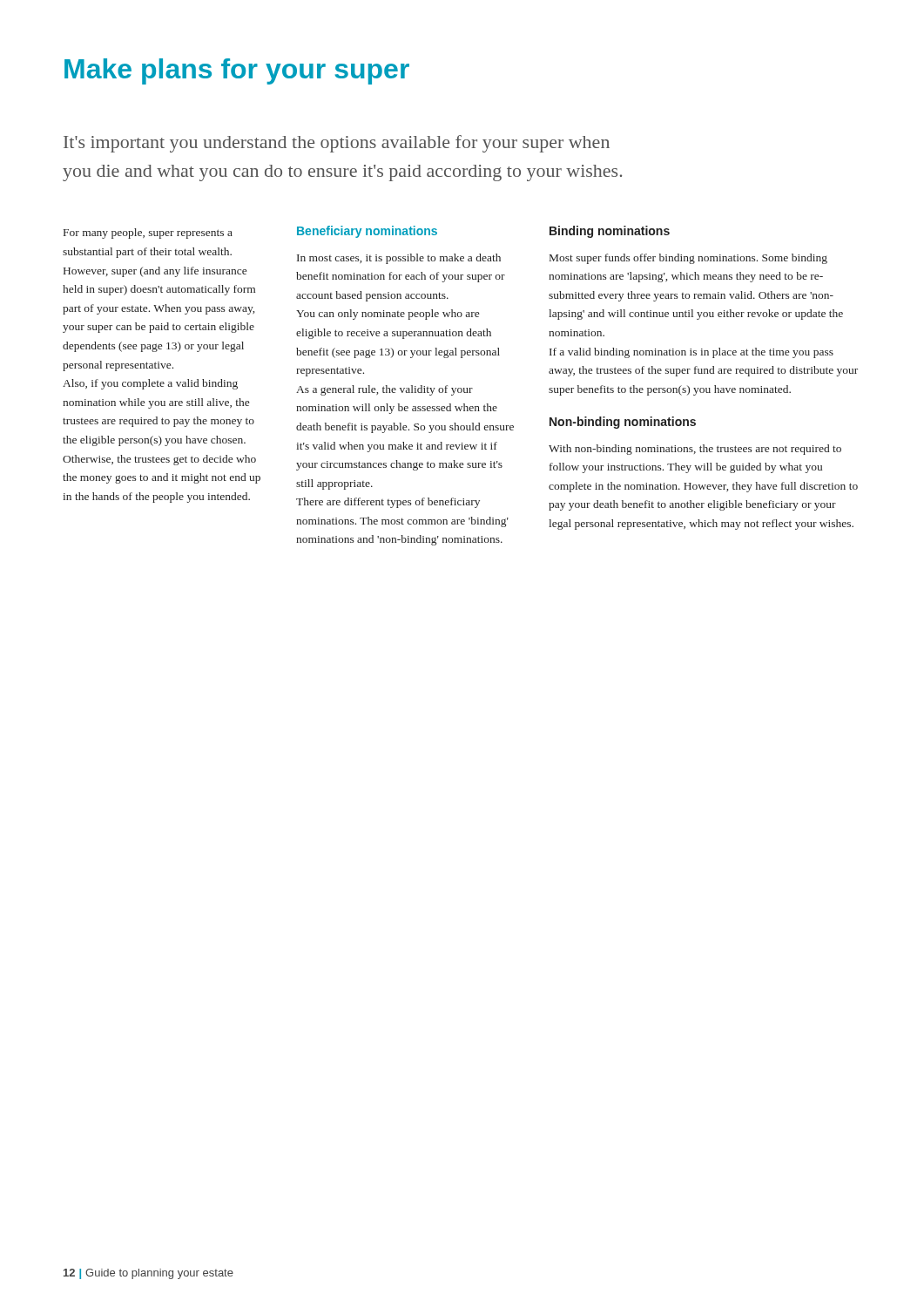Locate the text block starting "If a valid"
This screenshot has width=924, height=1307.
705,370
